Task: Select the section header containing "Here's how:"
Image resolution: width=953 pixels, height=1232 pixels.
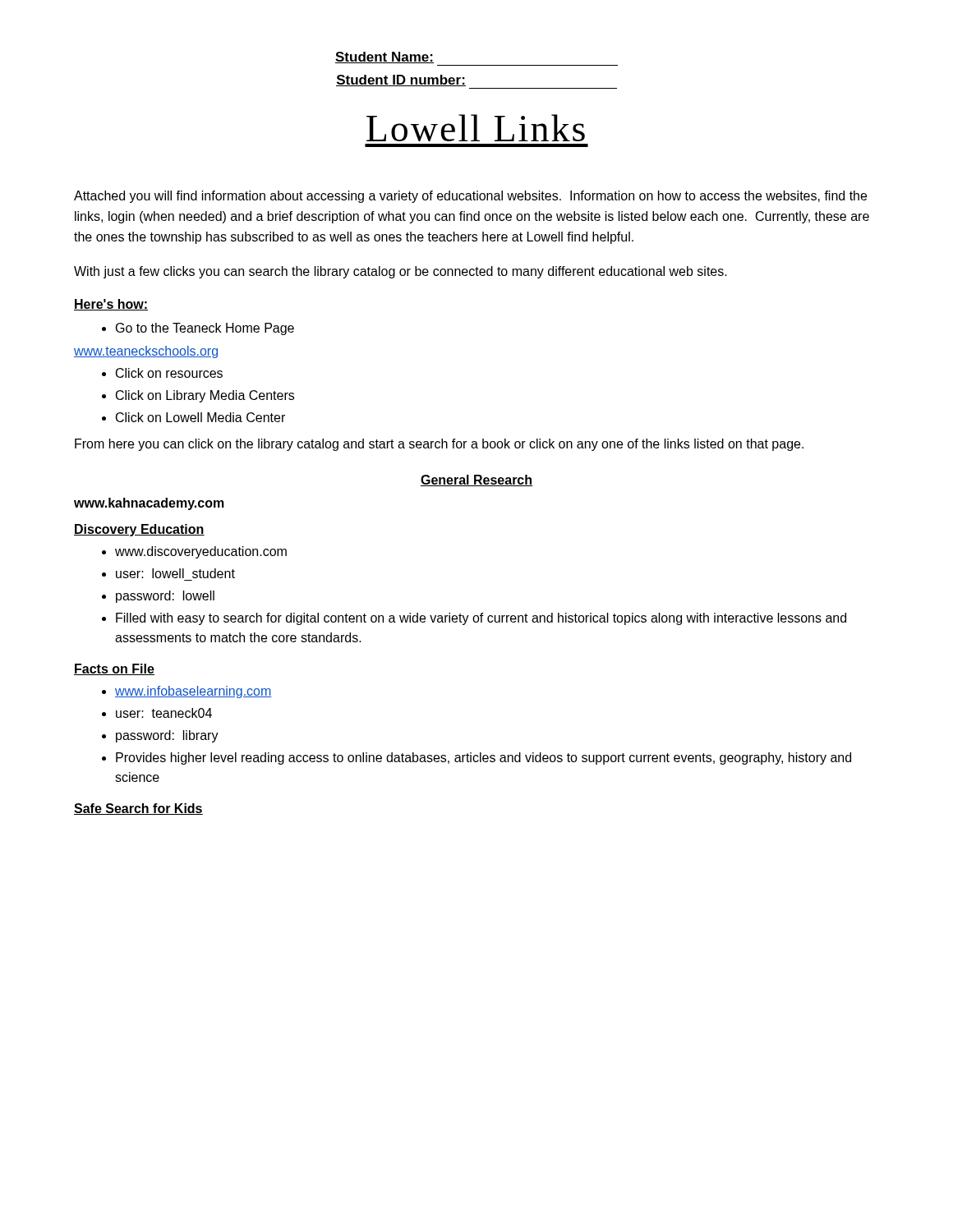Action: coord(111,304)
